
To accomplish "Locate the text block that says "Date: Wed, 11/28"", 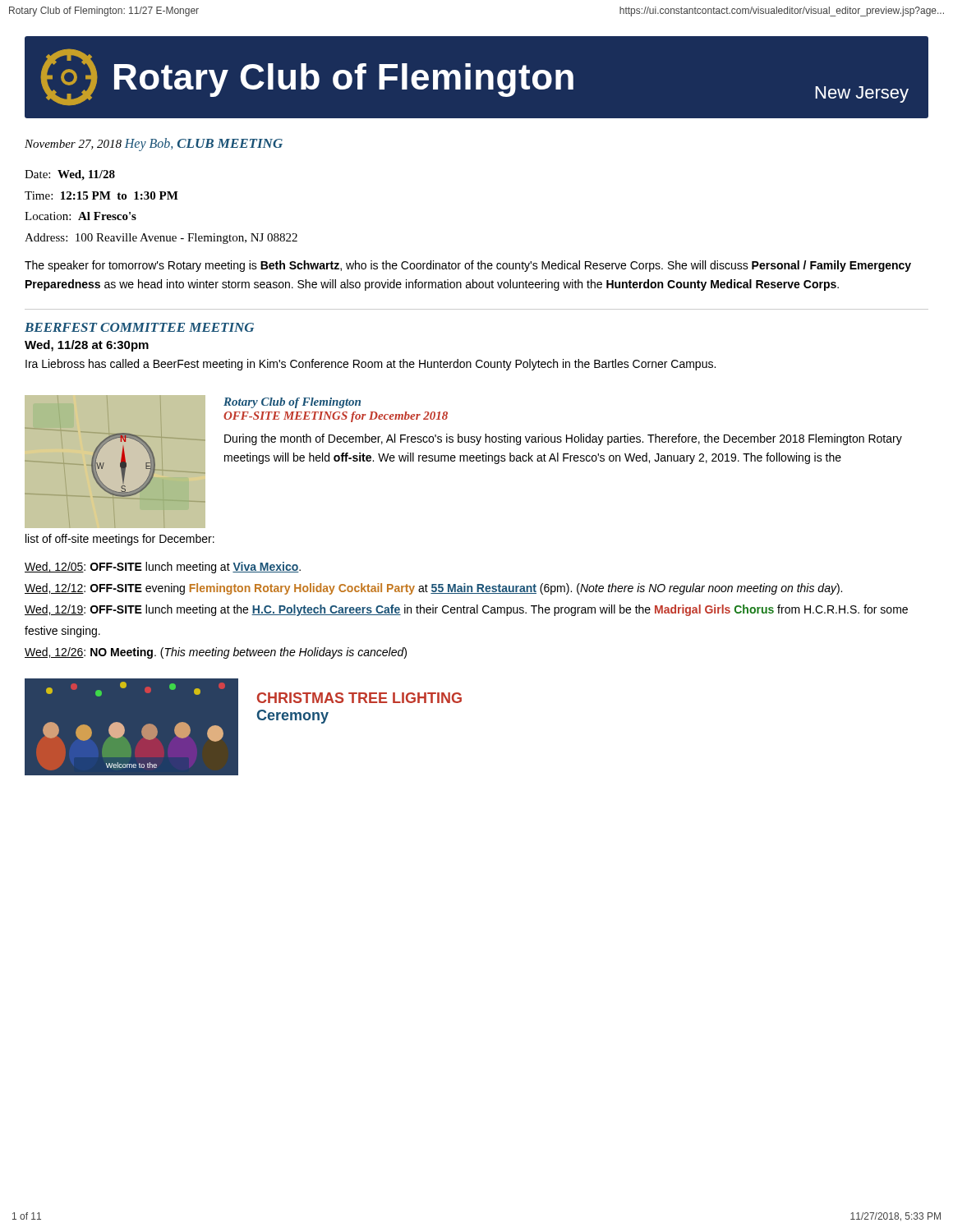I will tap(161, 206).
